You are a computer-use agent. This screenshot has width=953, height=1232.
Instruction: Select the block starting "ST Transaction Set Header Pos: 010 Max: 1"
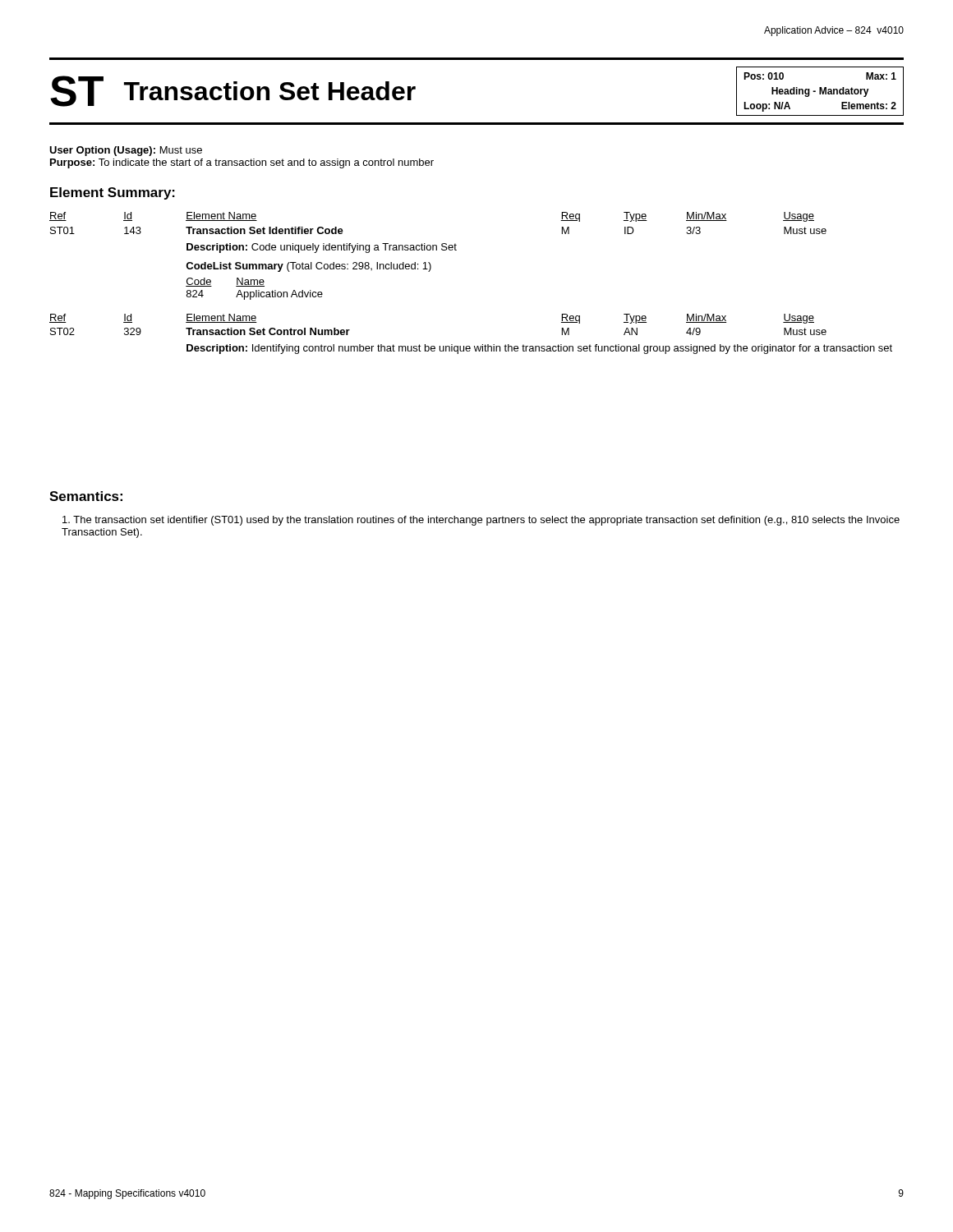[x=91, y=91]
